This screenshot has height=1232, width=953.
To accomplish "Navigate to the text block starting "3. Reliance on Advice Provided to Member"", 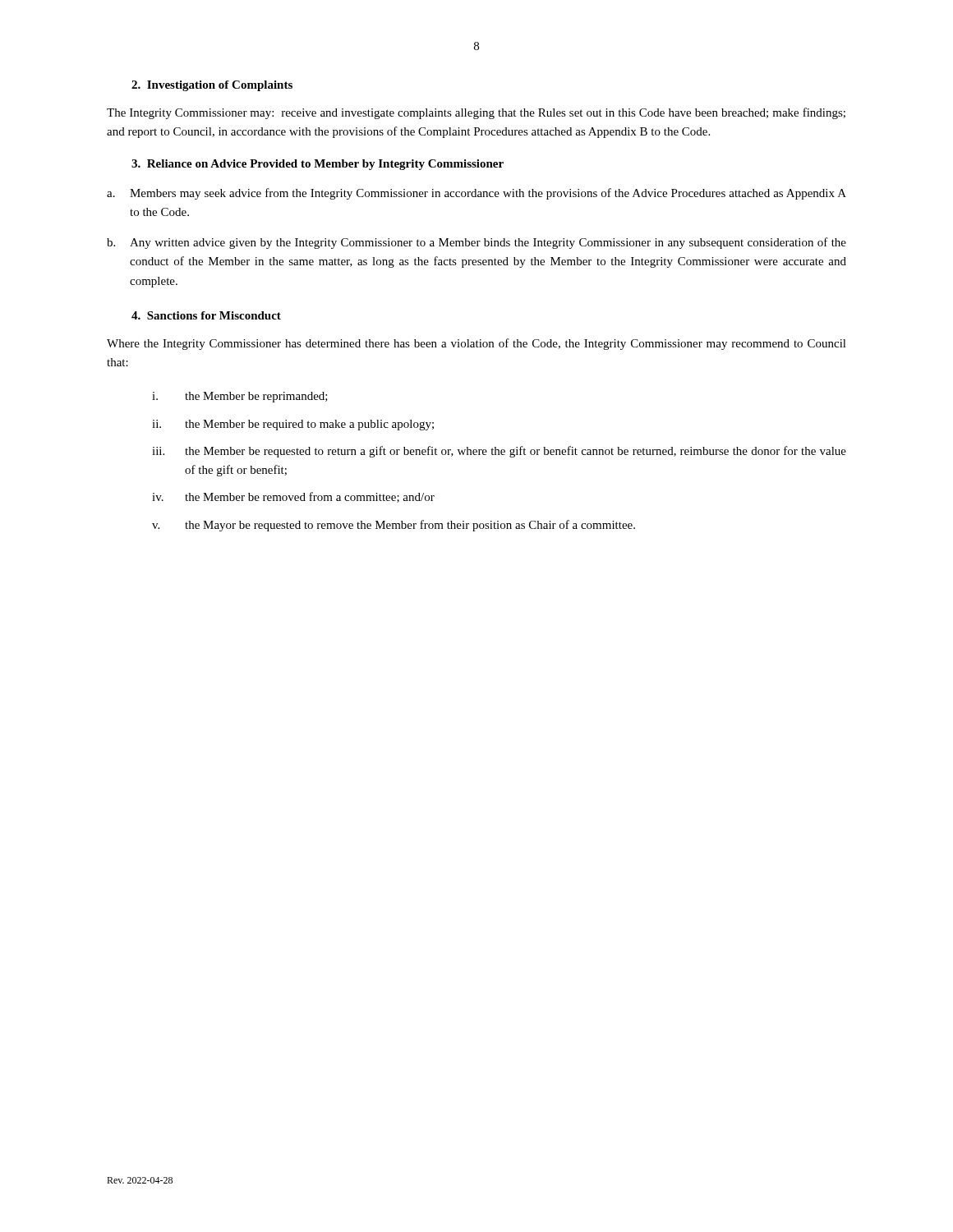I will [x=318, y=163].
